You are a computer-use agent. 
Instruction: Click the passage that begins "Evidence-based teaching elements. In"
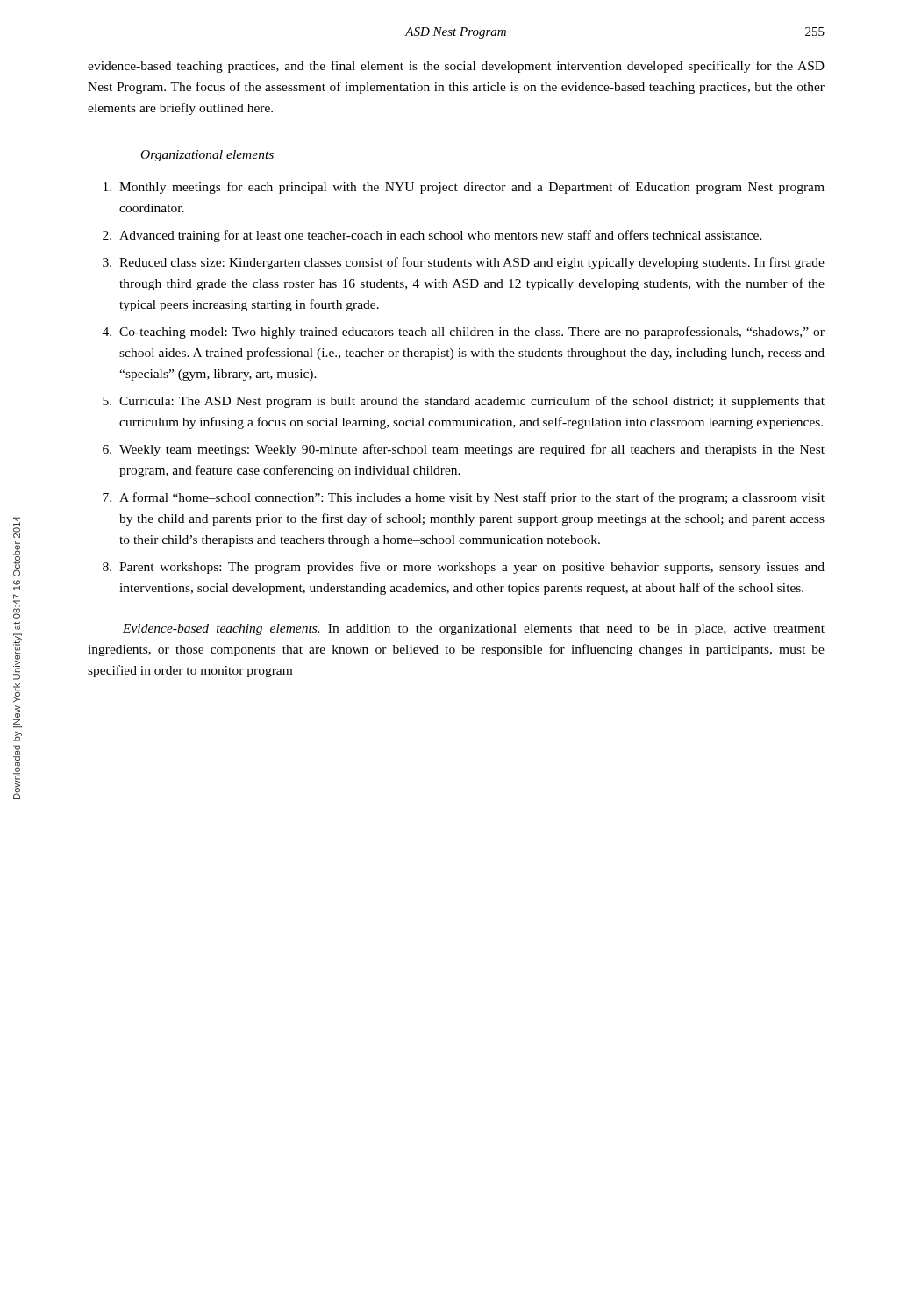(456, 649)
